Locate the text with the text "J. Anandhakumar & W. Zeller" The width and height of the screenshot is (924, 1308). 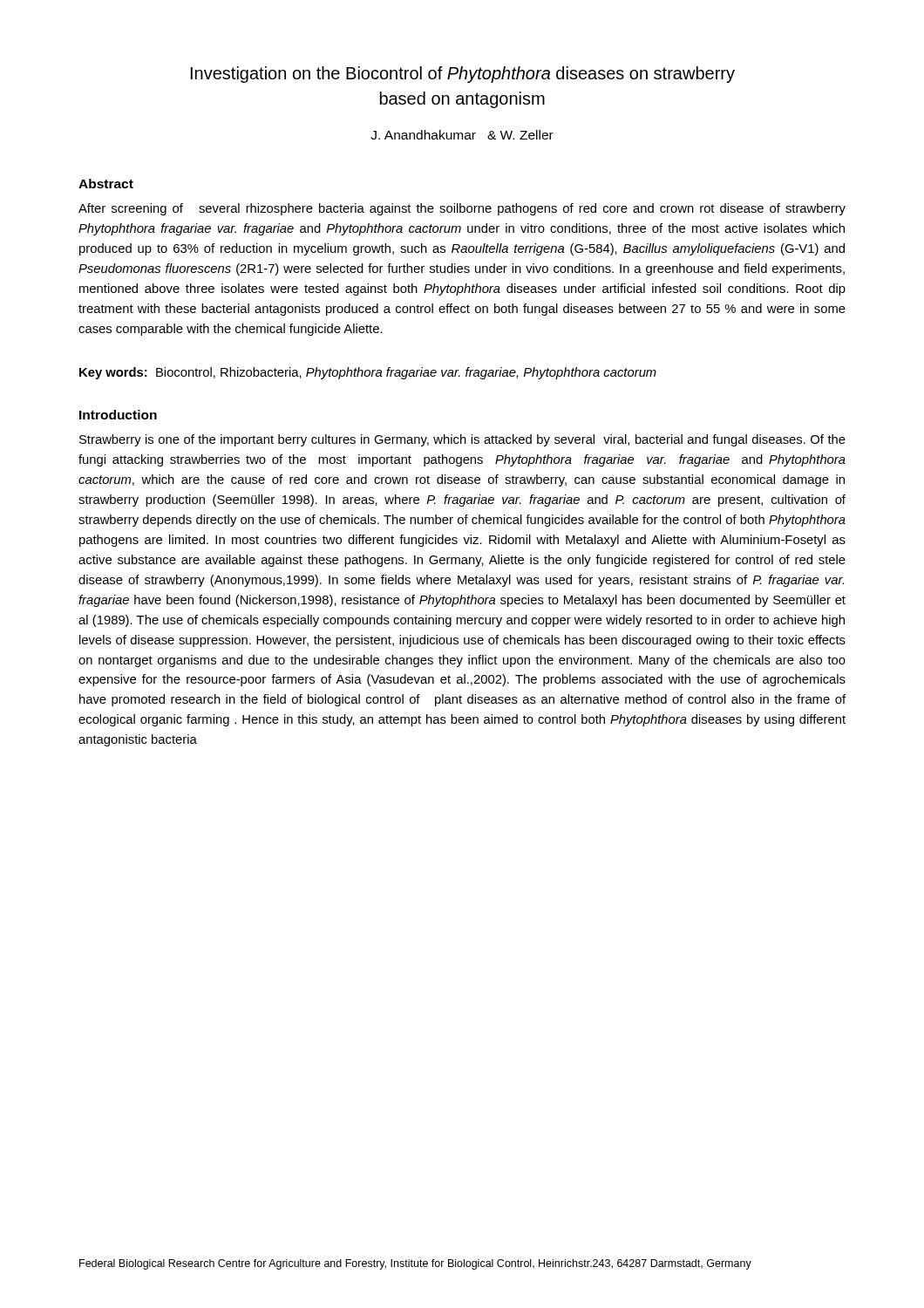tap(462, 135)
